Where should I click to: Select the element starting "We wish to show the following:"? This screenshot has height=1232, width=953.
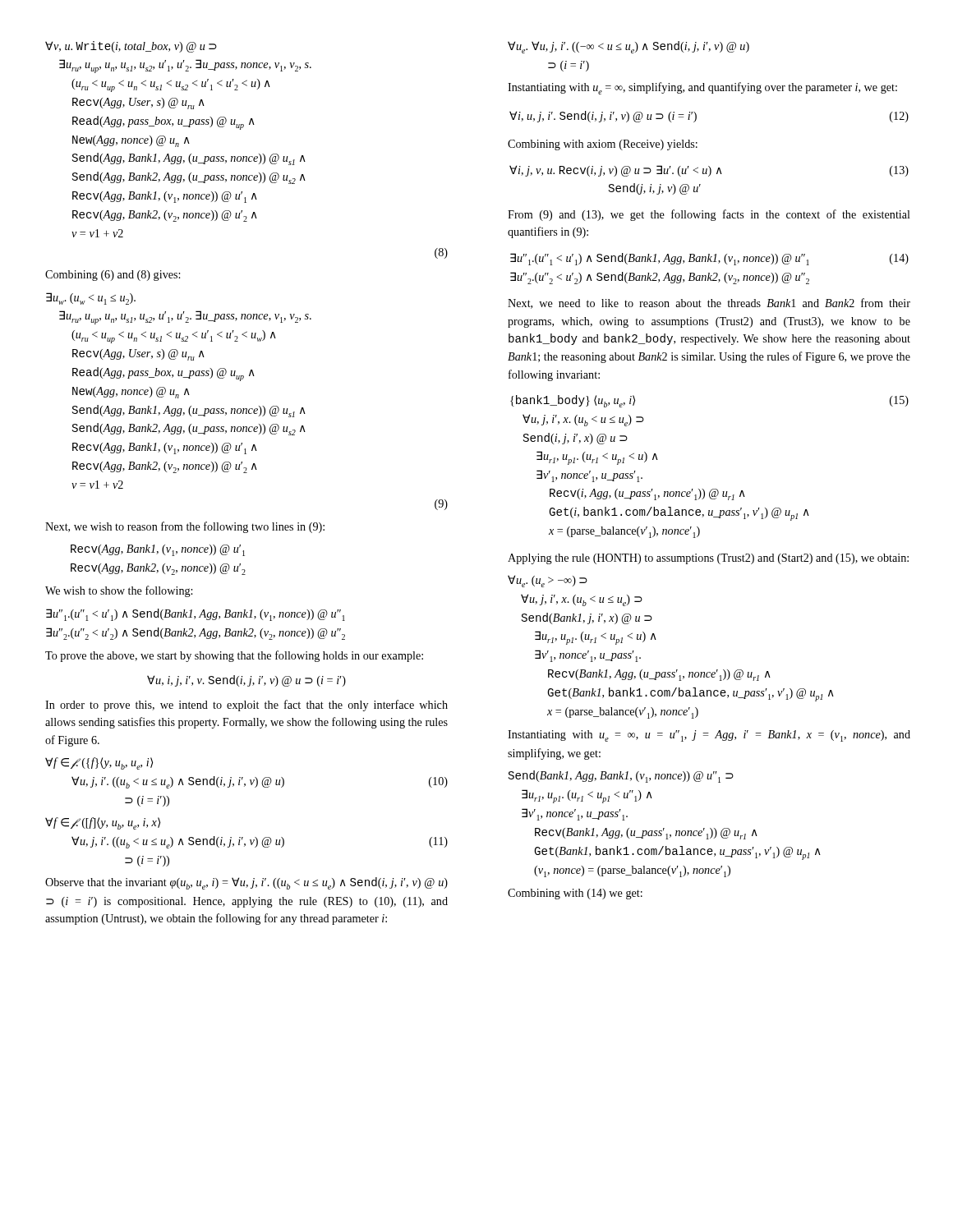pos(119,591)
